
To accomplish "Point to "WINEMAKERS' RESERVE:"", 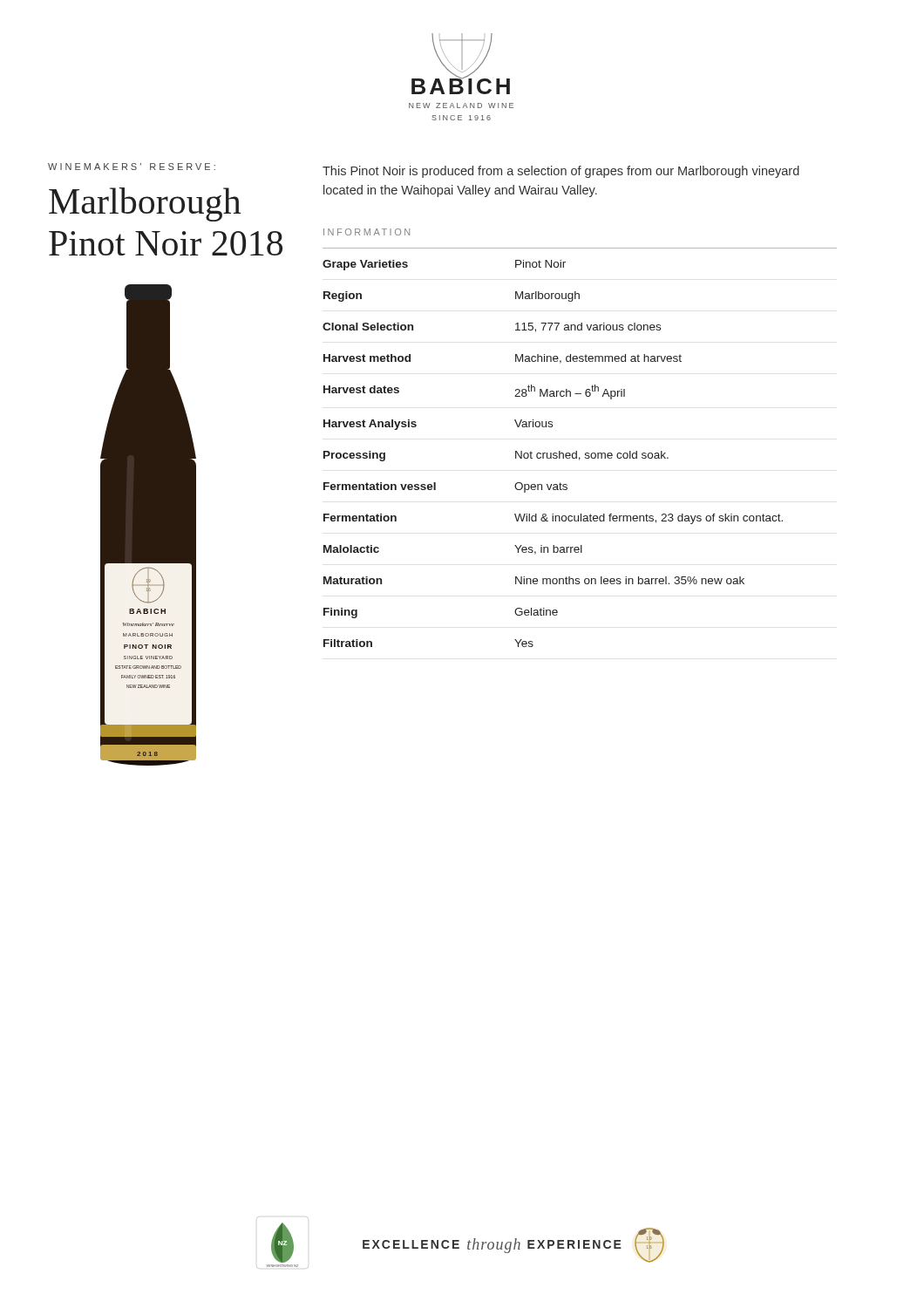I will [x=133, y=167].
